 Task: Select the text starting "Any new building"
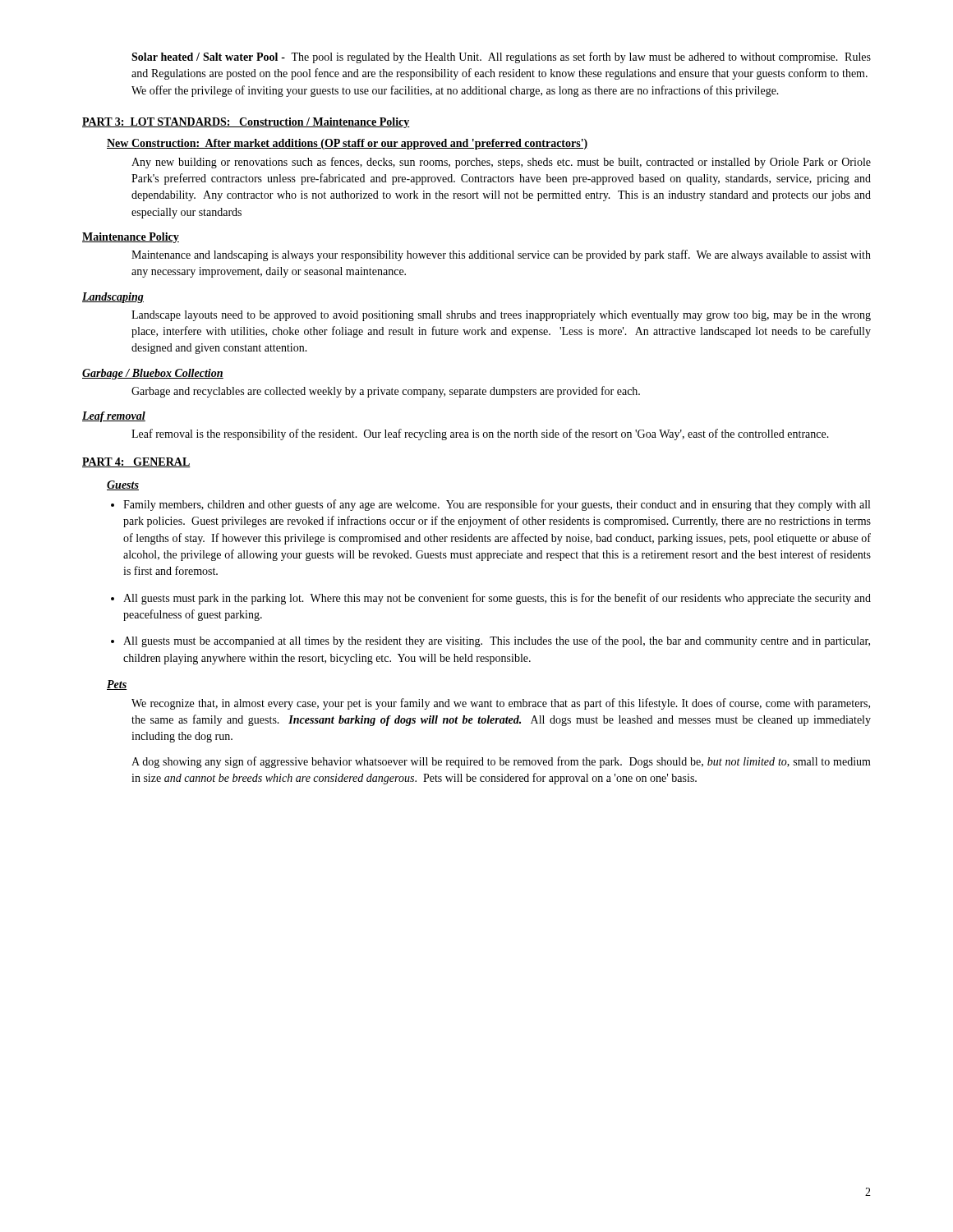pyautogui.click(x=501, y=188)
